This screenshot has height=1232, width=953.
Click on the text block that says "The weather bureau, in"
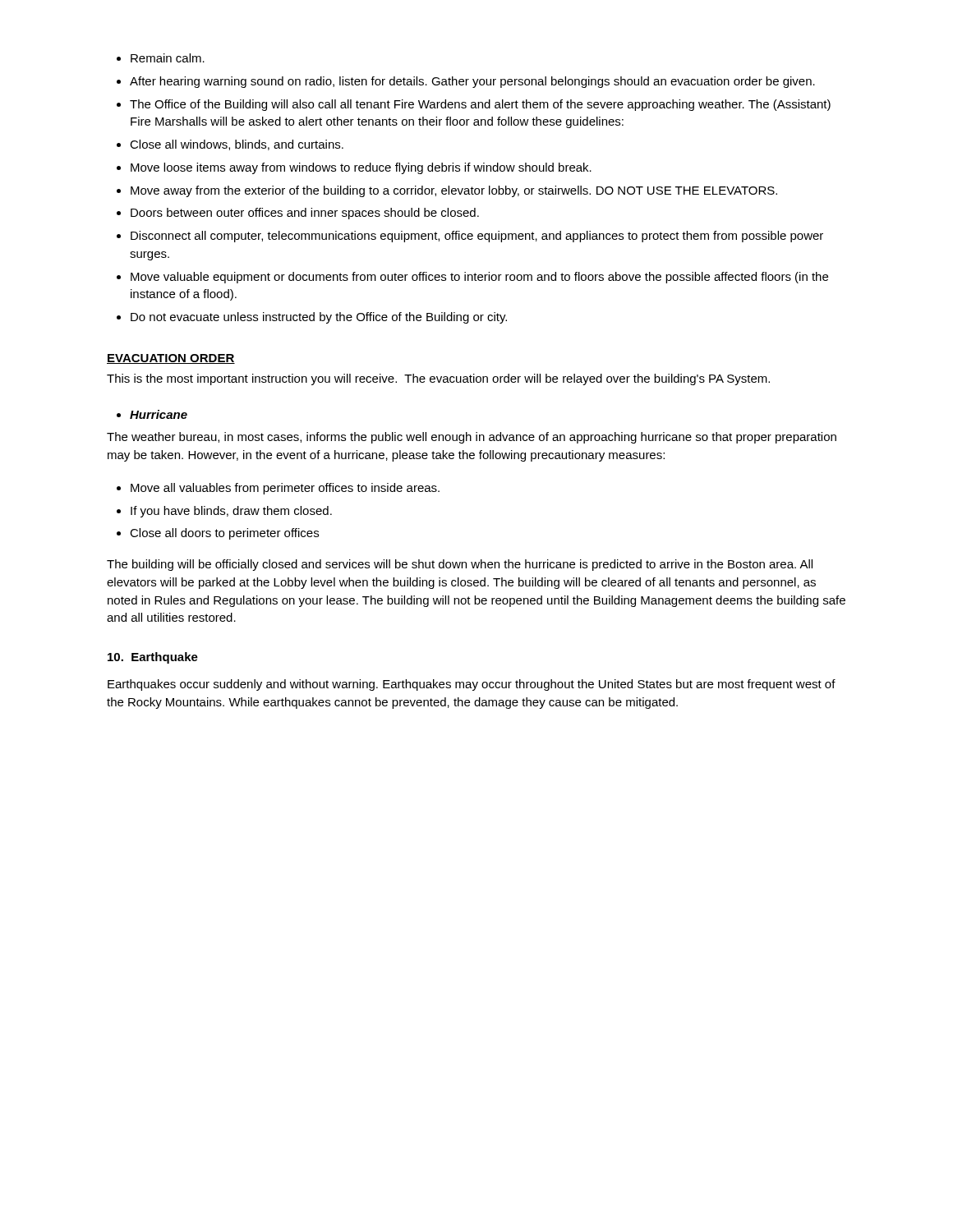pyautogui.click(x=472, y=446)
